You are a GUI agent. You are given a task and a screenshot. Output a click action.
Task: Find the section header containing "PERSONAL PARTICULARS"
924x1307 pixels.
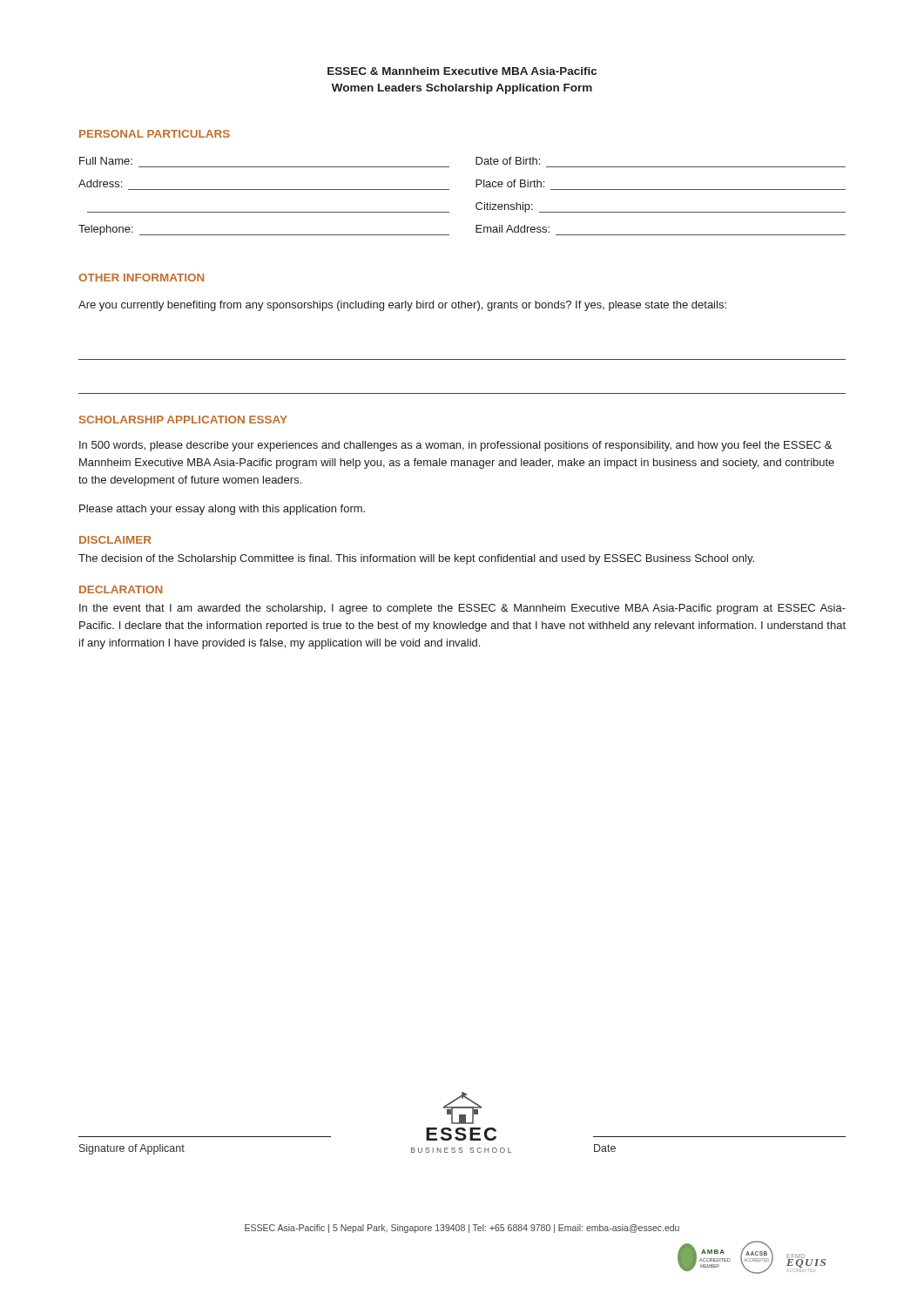[x=154, y=134]
